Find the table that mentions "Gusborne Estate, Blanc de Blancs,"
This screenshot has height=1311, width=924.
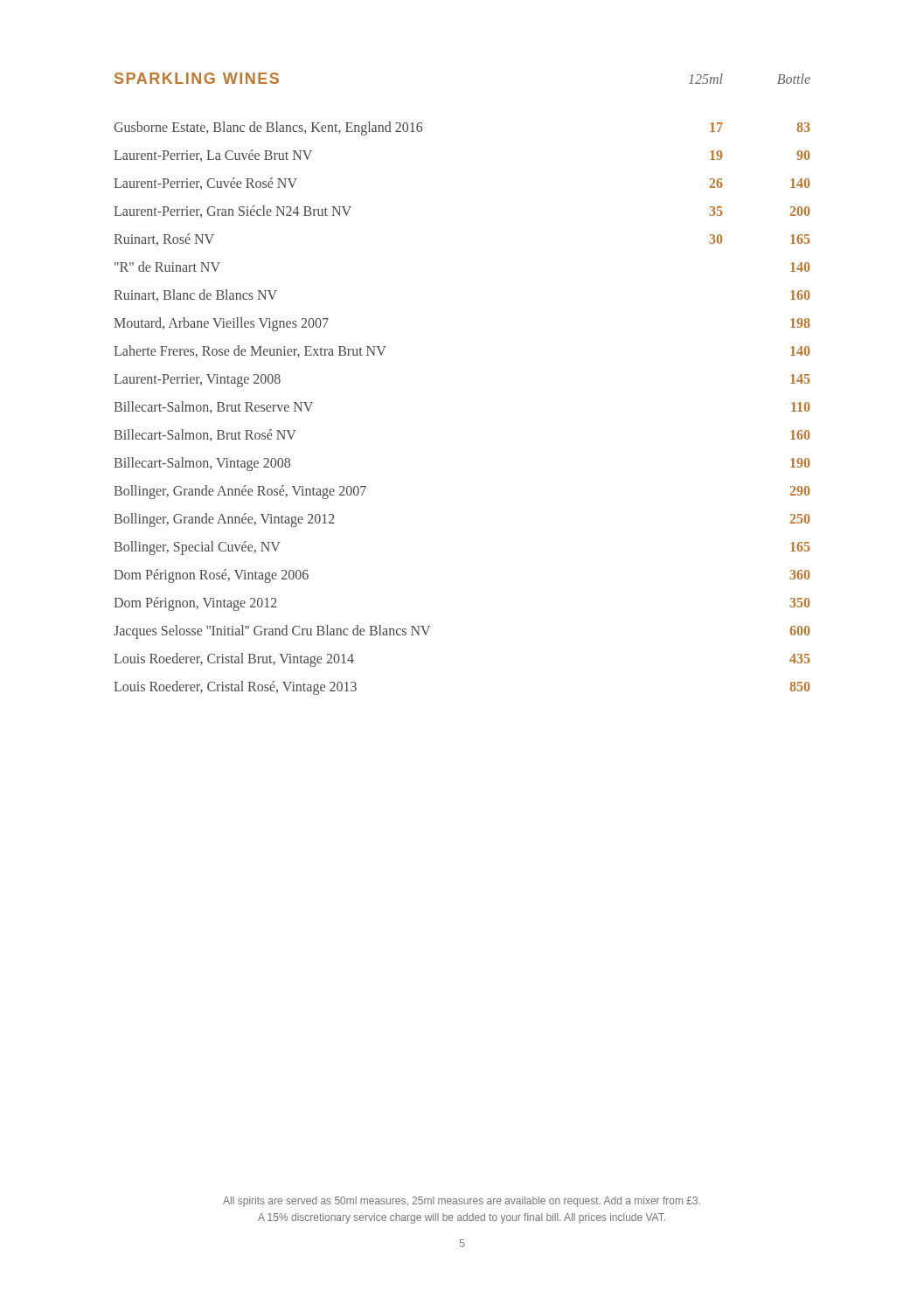462,407
